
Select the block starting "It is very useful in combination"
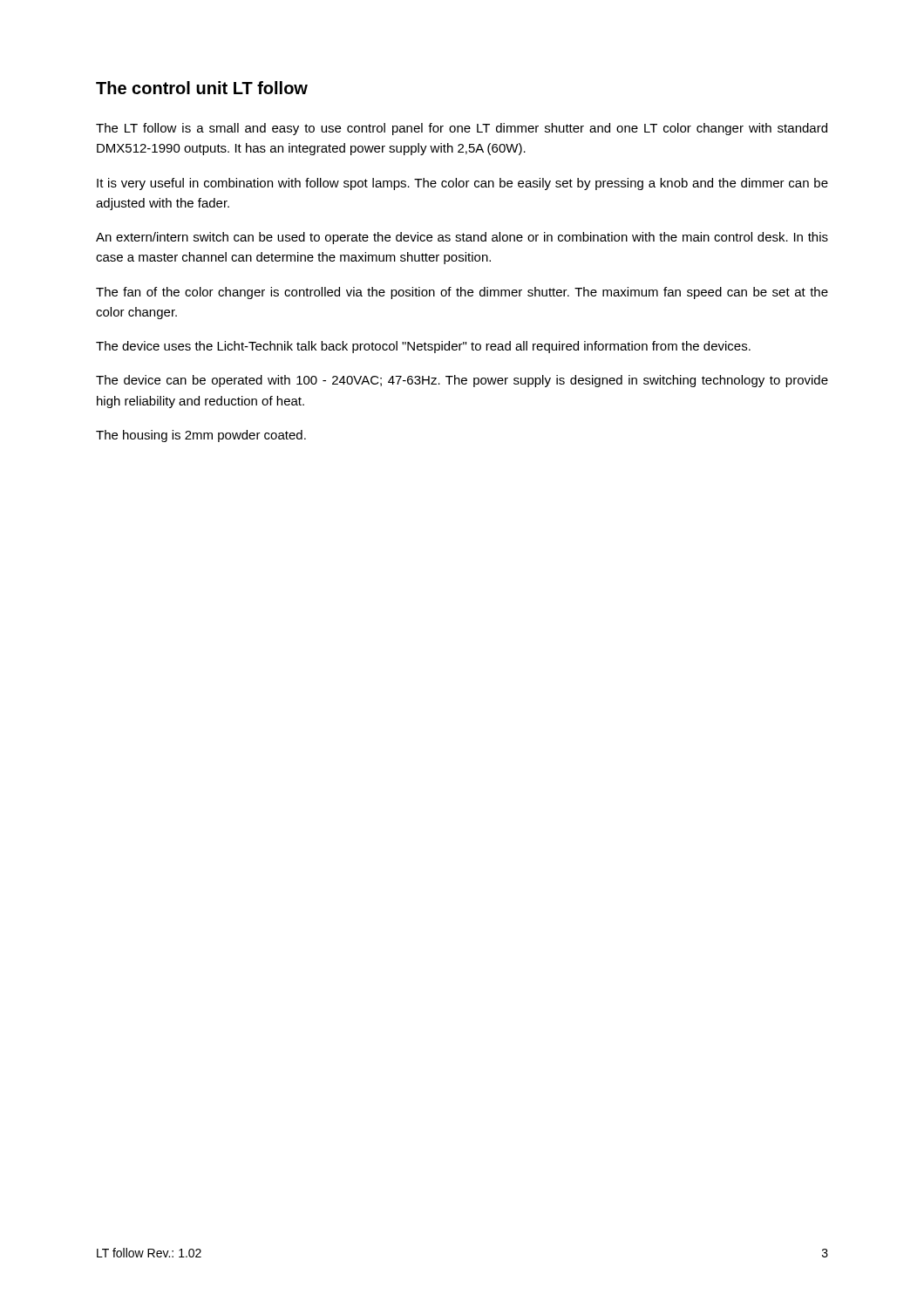click(x=462, y=192)
